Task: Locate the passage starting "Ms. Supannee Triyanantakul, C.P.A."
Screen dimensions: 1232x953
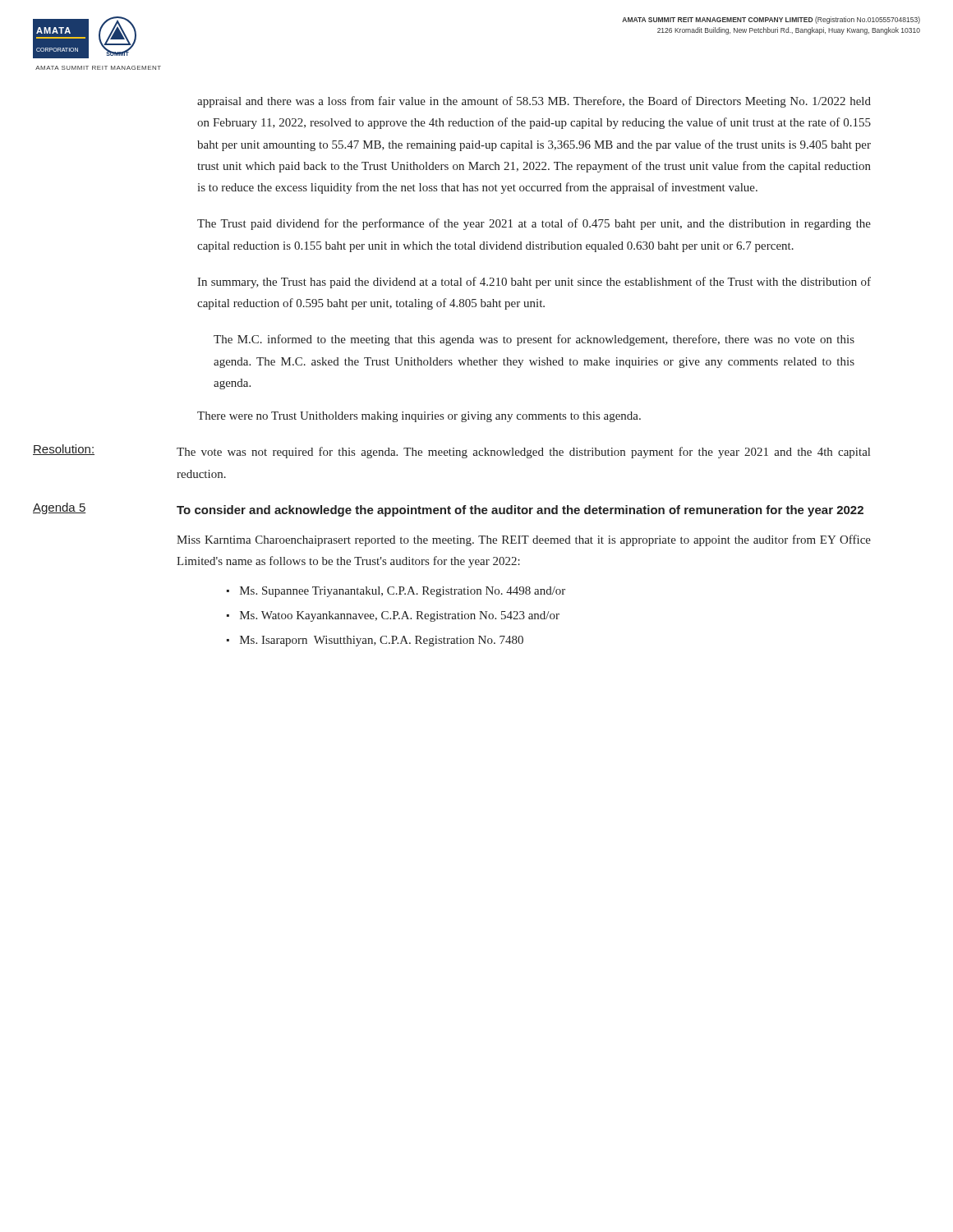Action: click(x=402, y=590)
